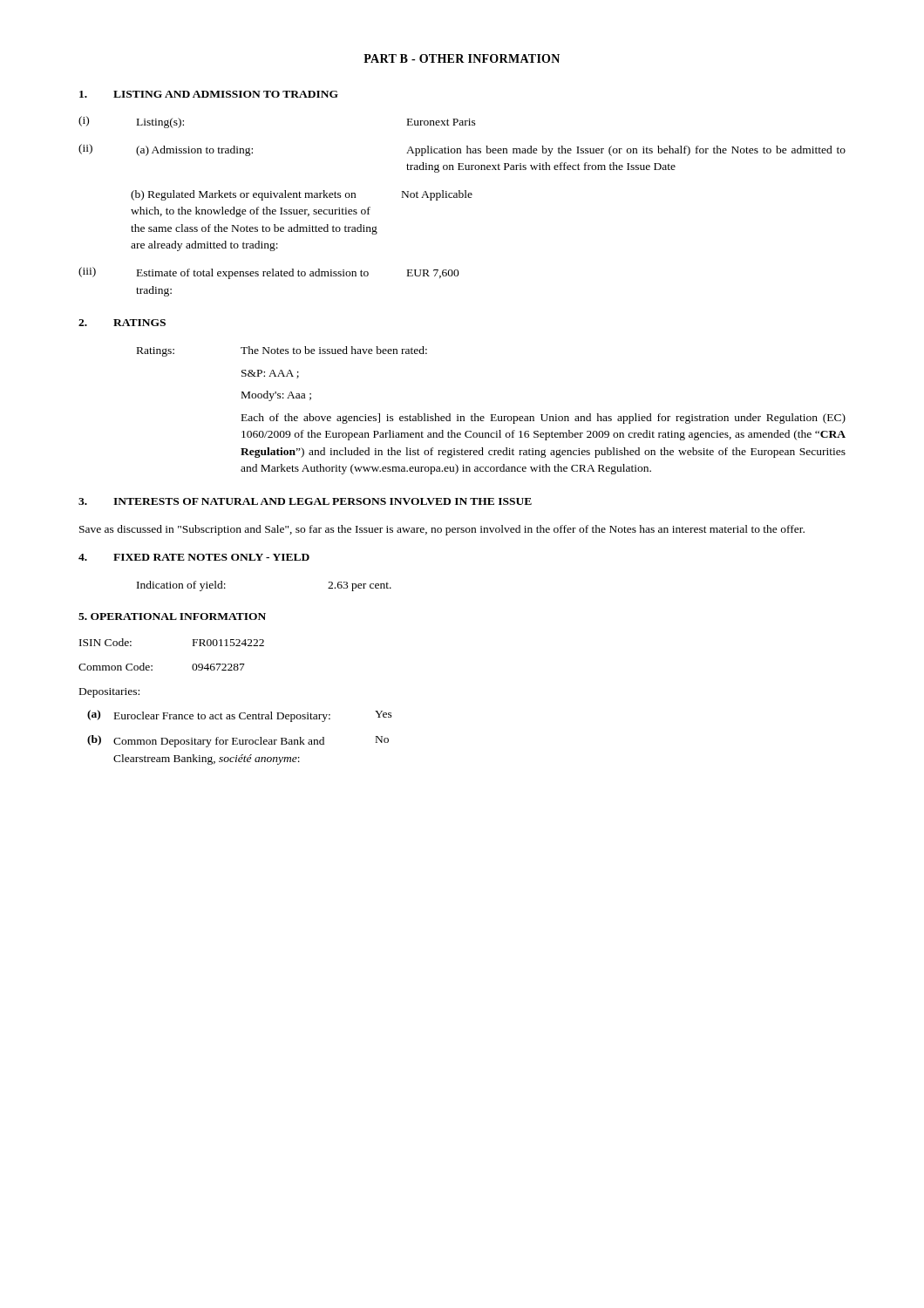924x1308 pixels.
Task: Navigate to the passage starting "3. INTERESTS OF NATURAL AND"
Action: click(305, 501)
